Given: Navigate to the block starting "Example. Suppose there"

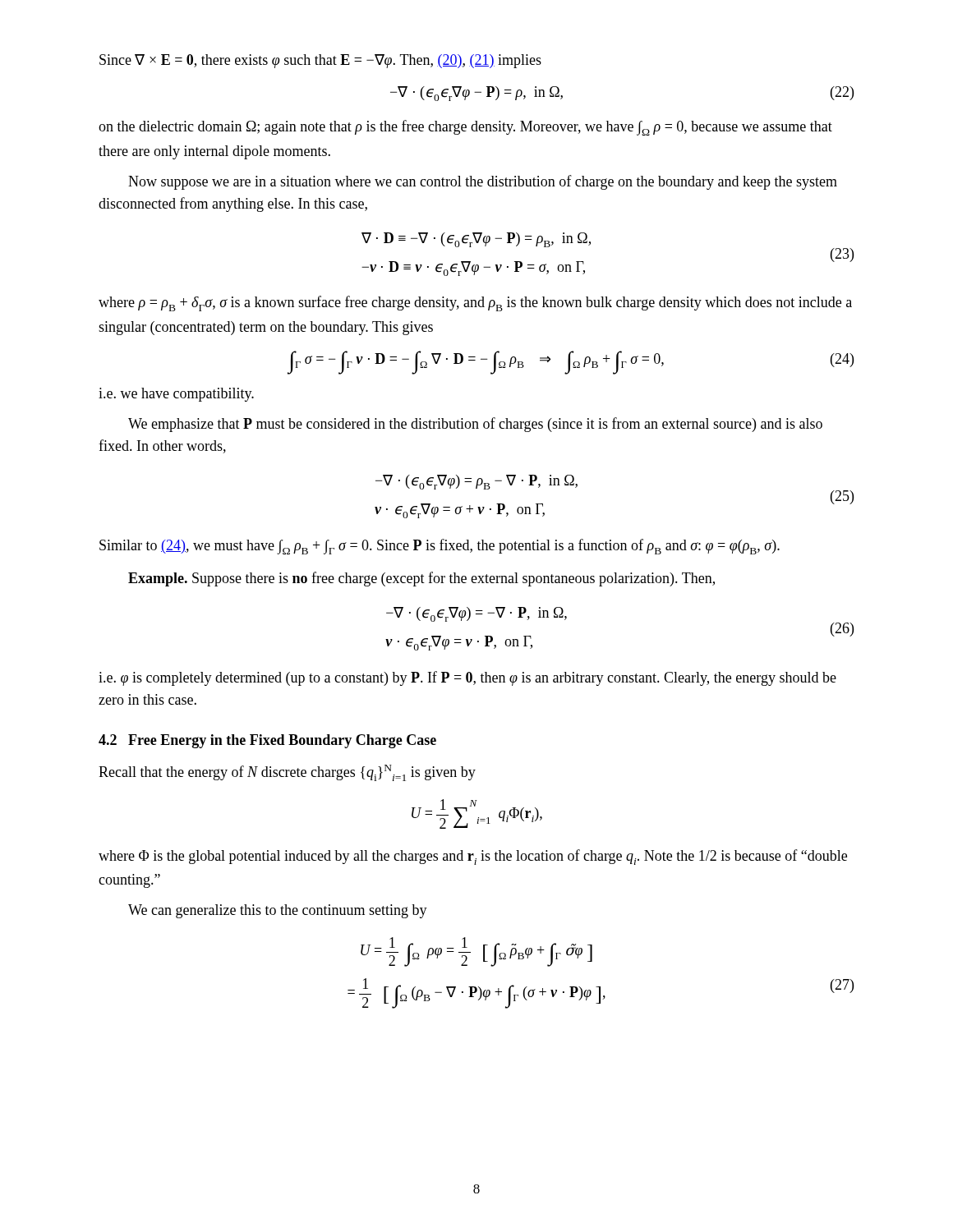Looking at the screenshot, I should pos(422,578).
